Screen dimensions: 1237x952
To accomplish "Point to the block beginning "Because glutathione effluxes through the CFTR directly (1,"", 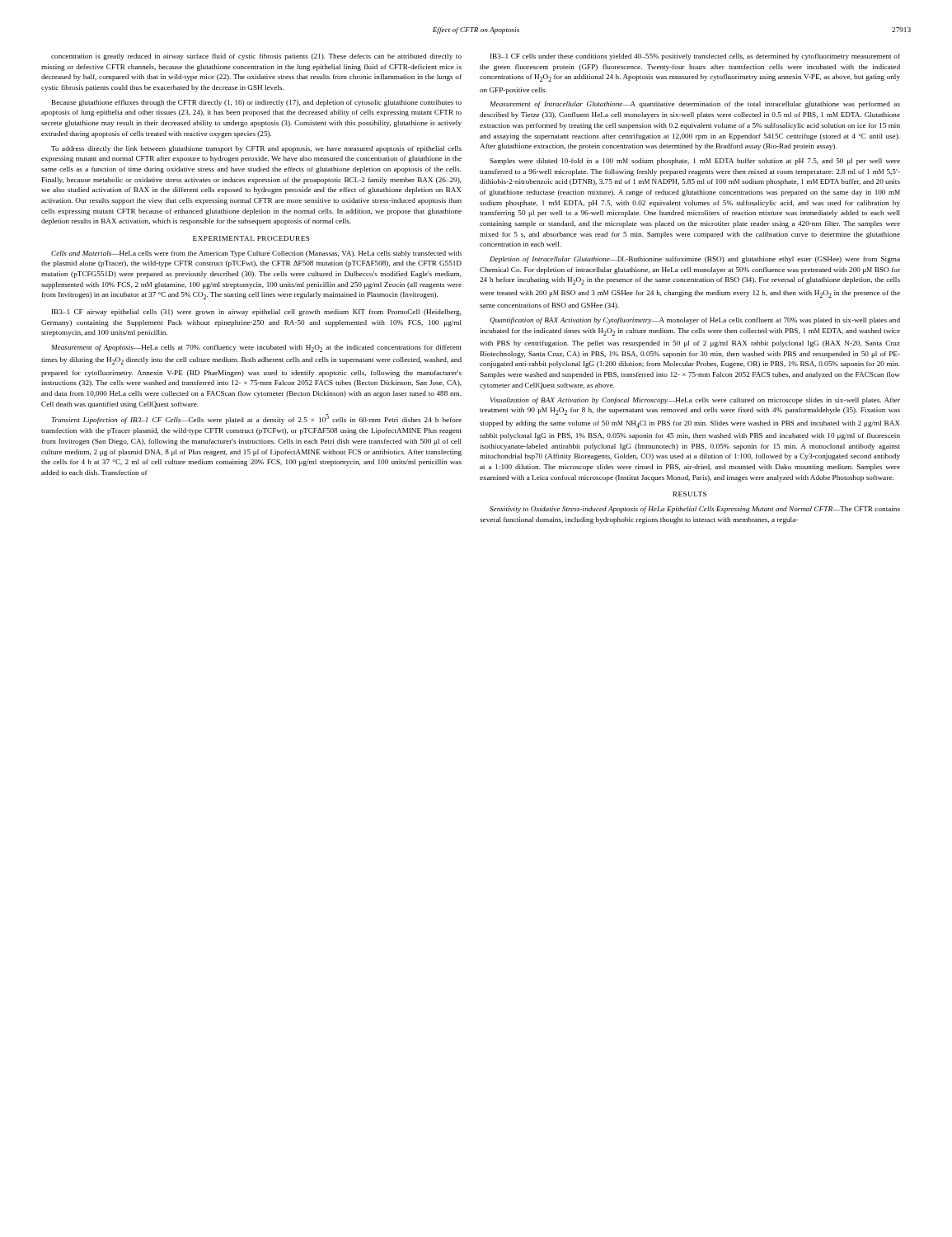I will (x=251, y=118).
